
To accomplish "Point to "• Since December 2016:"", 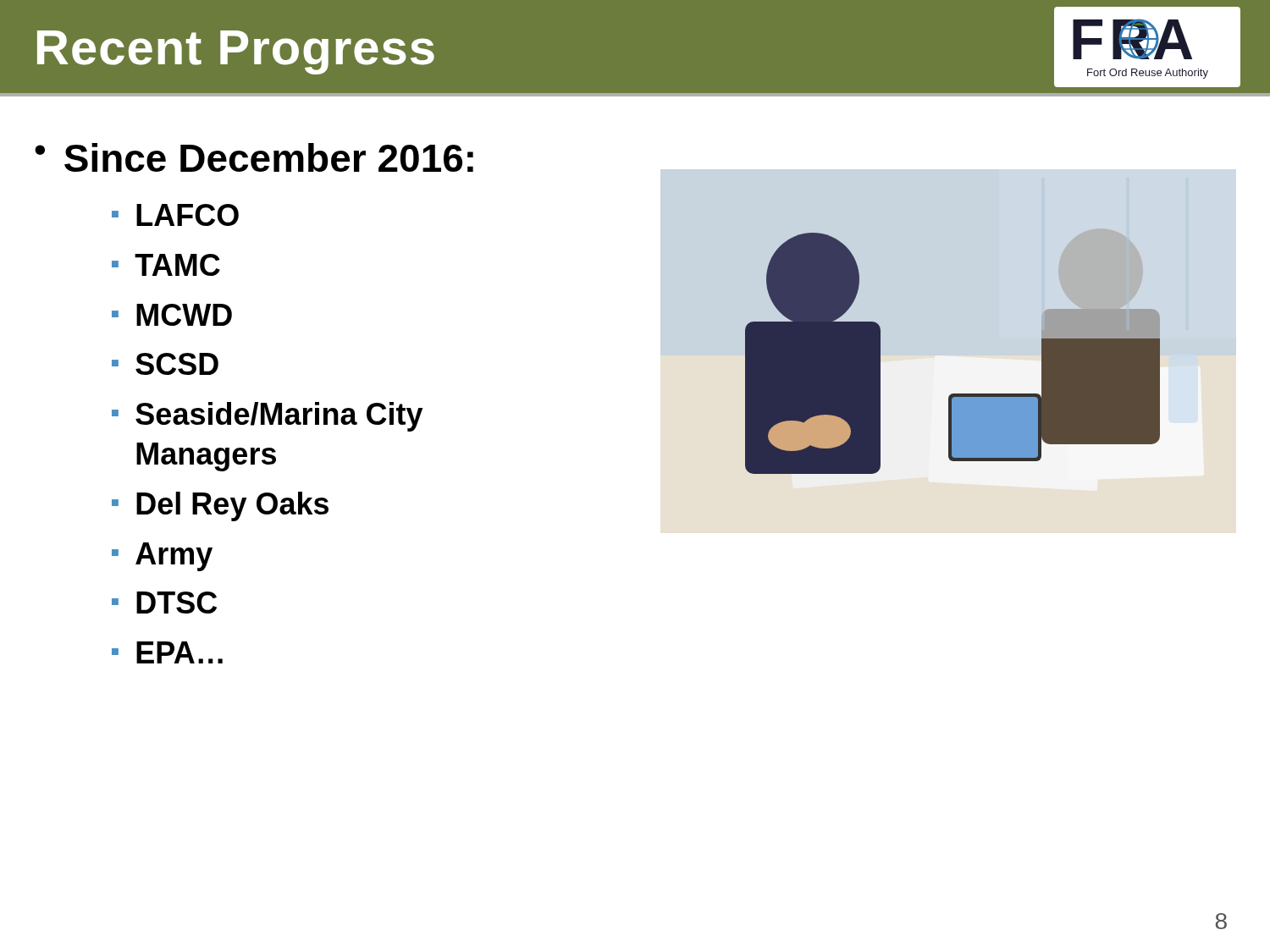I will [x=255, y=158].
